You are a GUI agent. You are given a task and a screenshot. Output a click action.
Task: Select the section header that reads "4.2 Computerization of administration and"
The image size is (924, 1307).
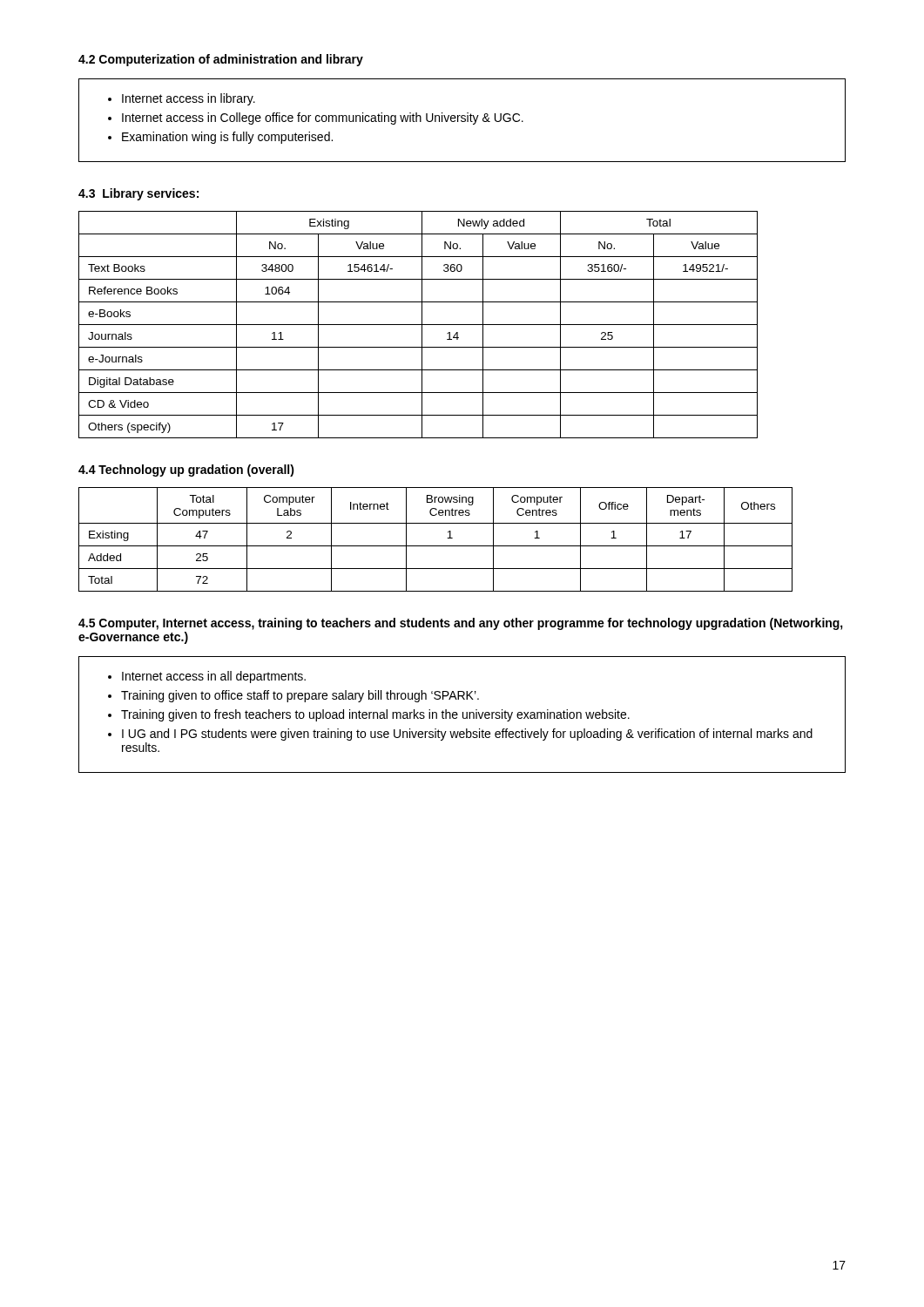click(221, 59)
